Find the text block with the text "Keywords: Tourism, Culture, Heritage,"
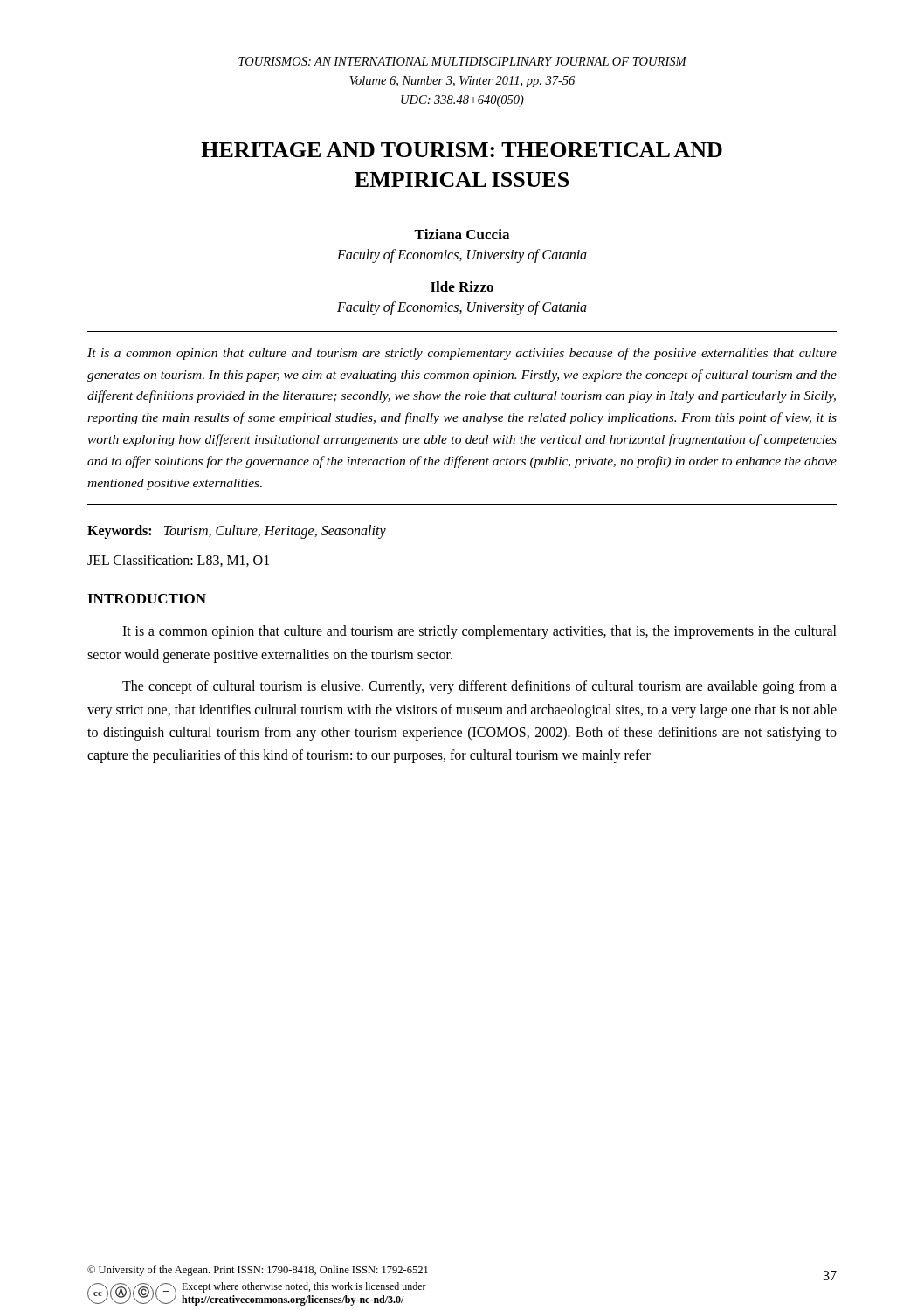Viewport: 924px width, 1310px height. [236, 531]
